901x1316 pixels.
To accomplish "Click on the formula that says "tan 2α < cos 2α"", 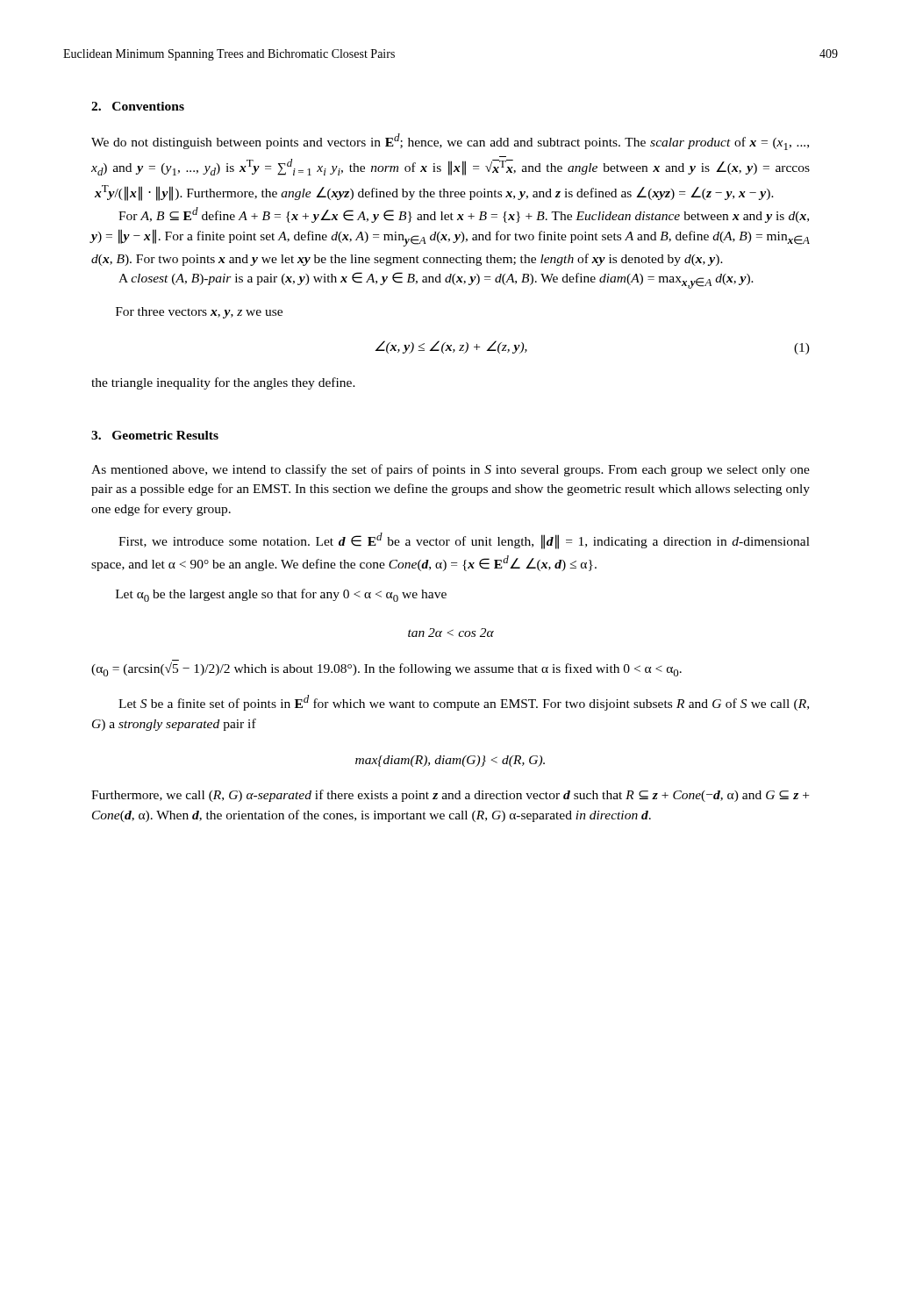I will coord(450,632).
